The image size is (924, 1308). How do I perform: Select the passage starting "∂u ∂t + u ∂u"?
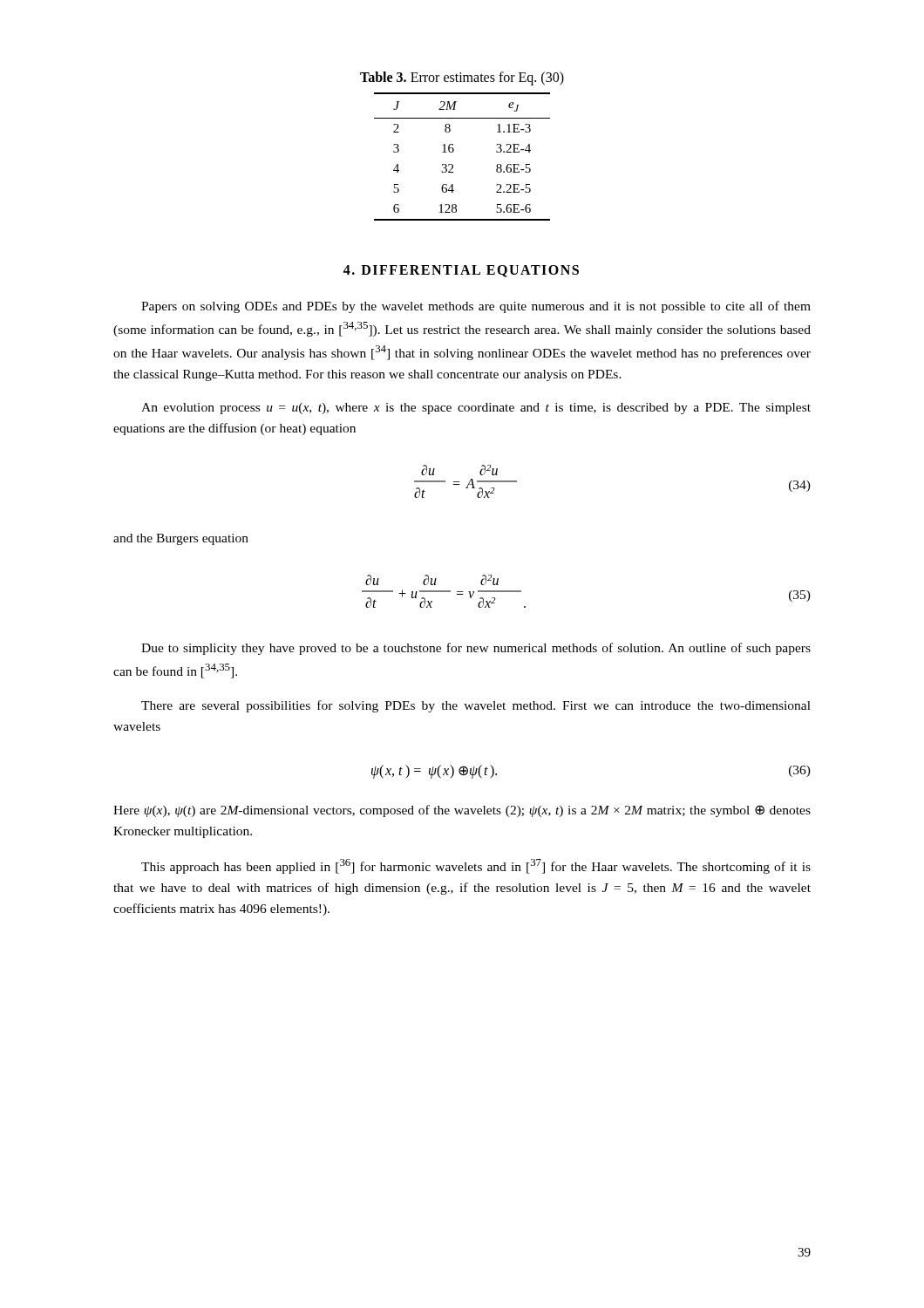pos(432,580)
